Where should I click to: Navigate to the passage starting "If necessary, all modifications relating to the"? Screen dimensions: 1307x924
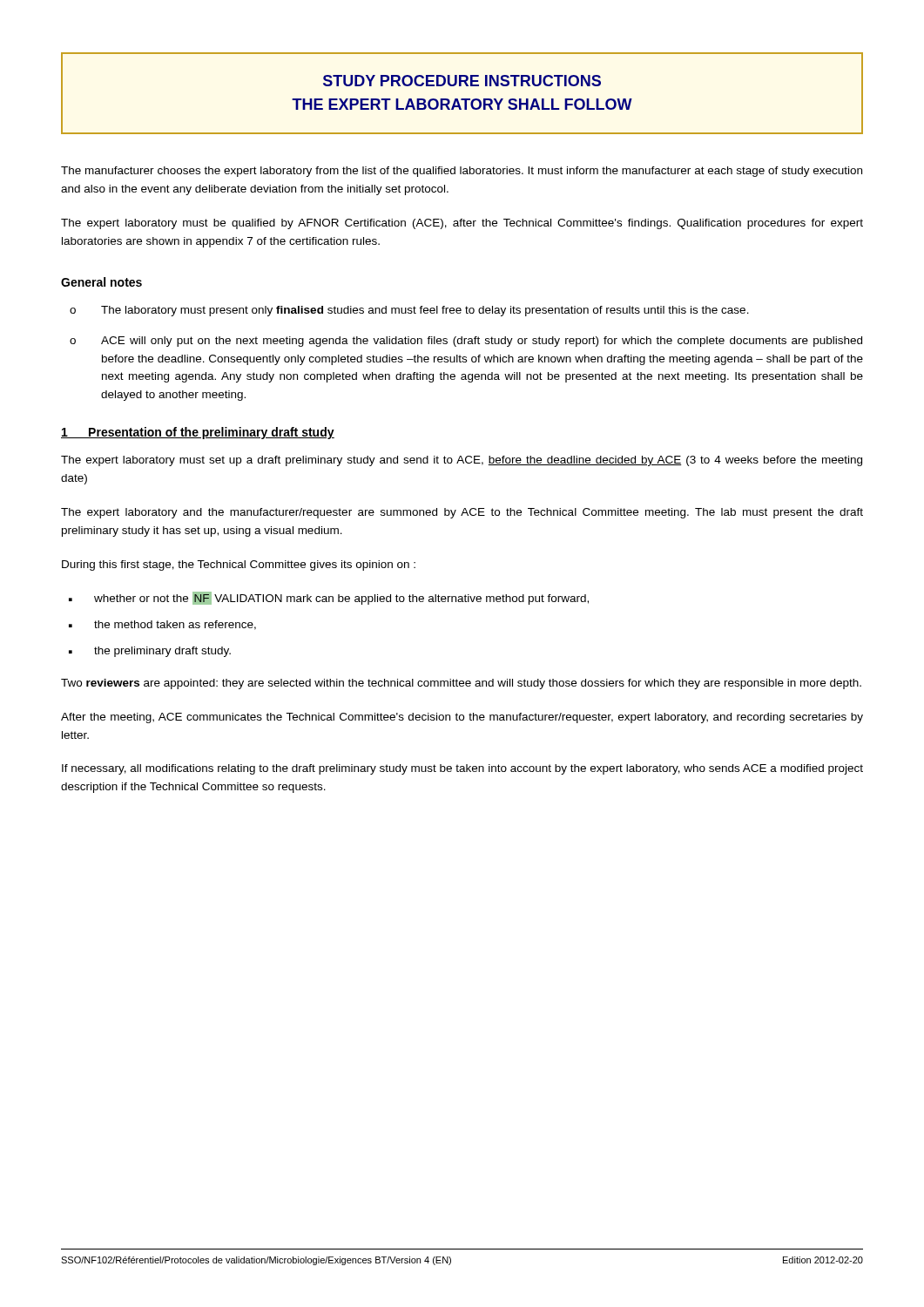pos(462,778)
